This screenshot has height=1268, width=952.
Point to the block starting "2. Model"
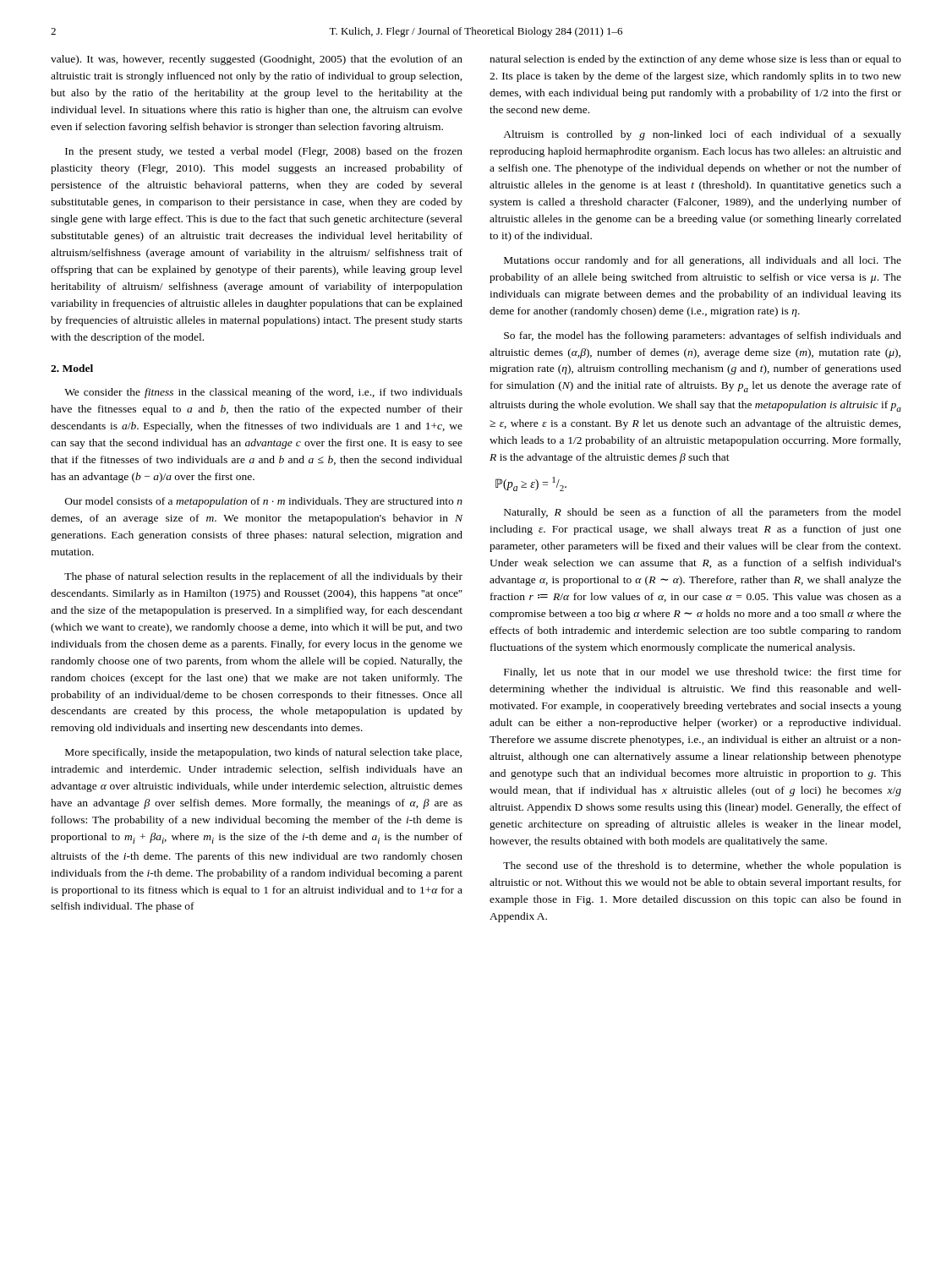72,368
